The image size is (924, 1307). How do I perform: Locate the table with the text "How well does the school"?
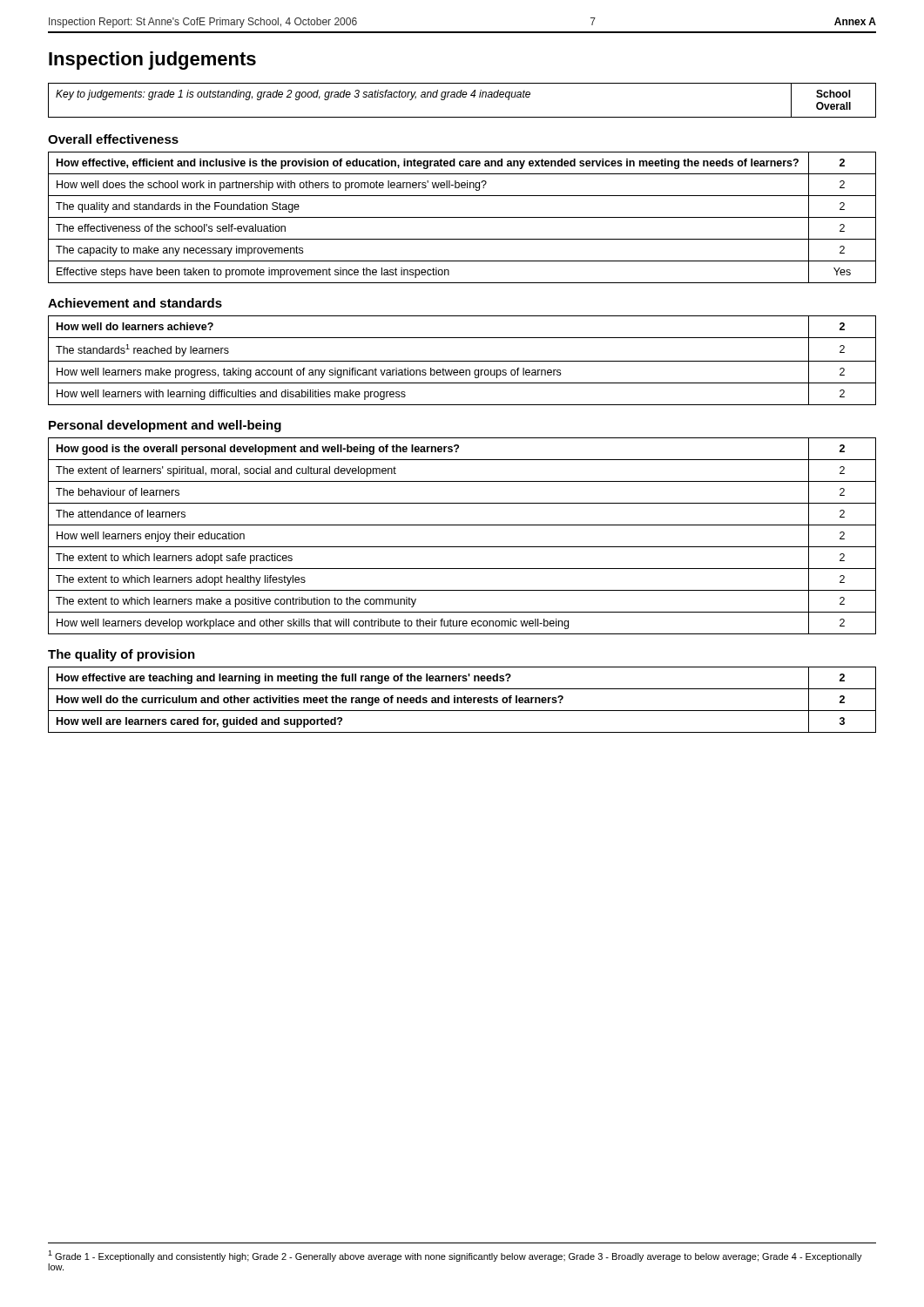point(462,217)
